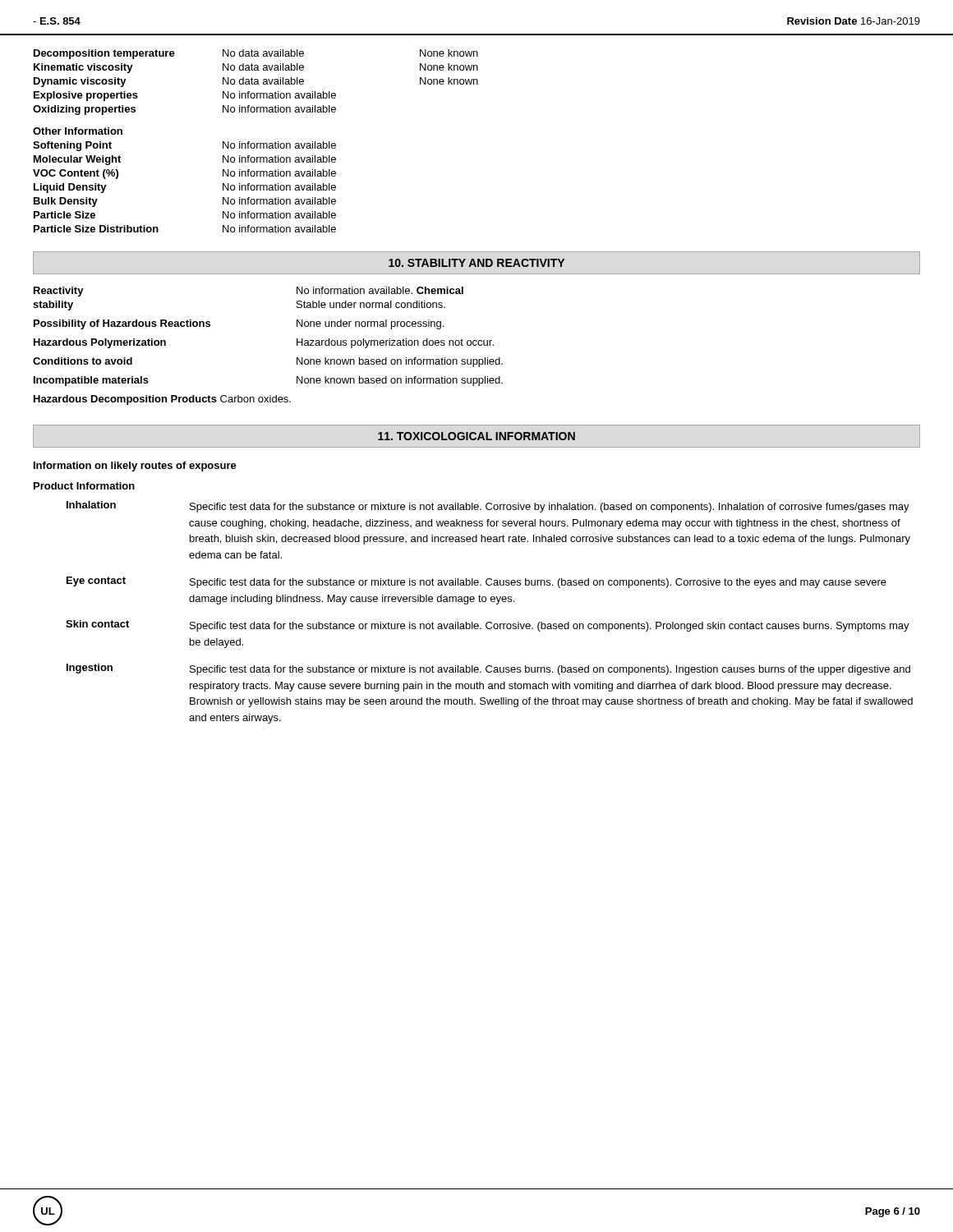953x1232 pixels.
Task: Click on the element starting "Possibility of Hazardous Reactions"
Action: pos(124,324)
